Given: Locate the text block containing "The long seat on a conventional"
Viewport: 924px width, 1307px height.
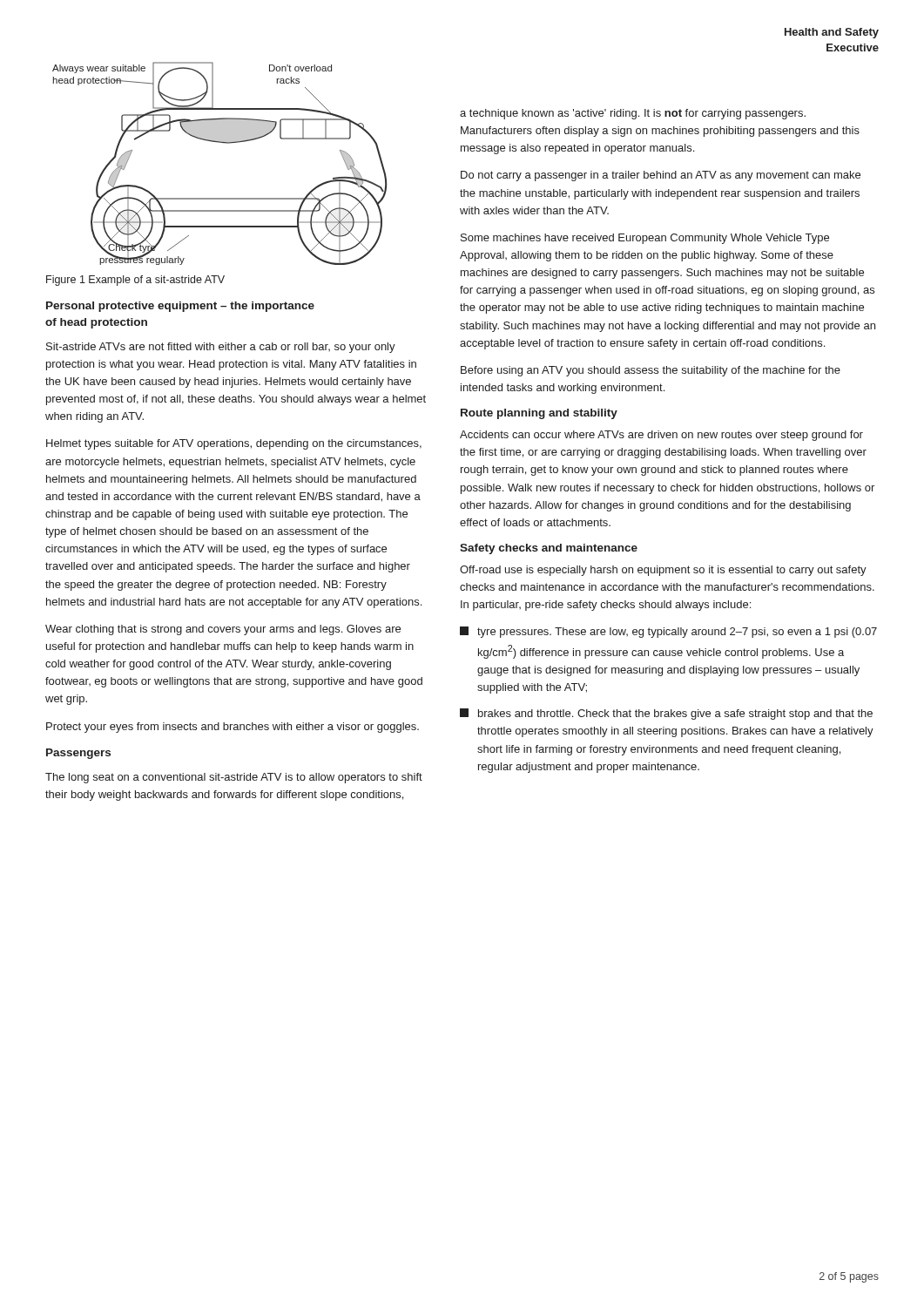Looking at the screenshot, I should point(234,785).
